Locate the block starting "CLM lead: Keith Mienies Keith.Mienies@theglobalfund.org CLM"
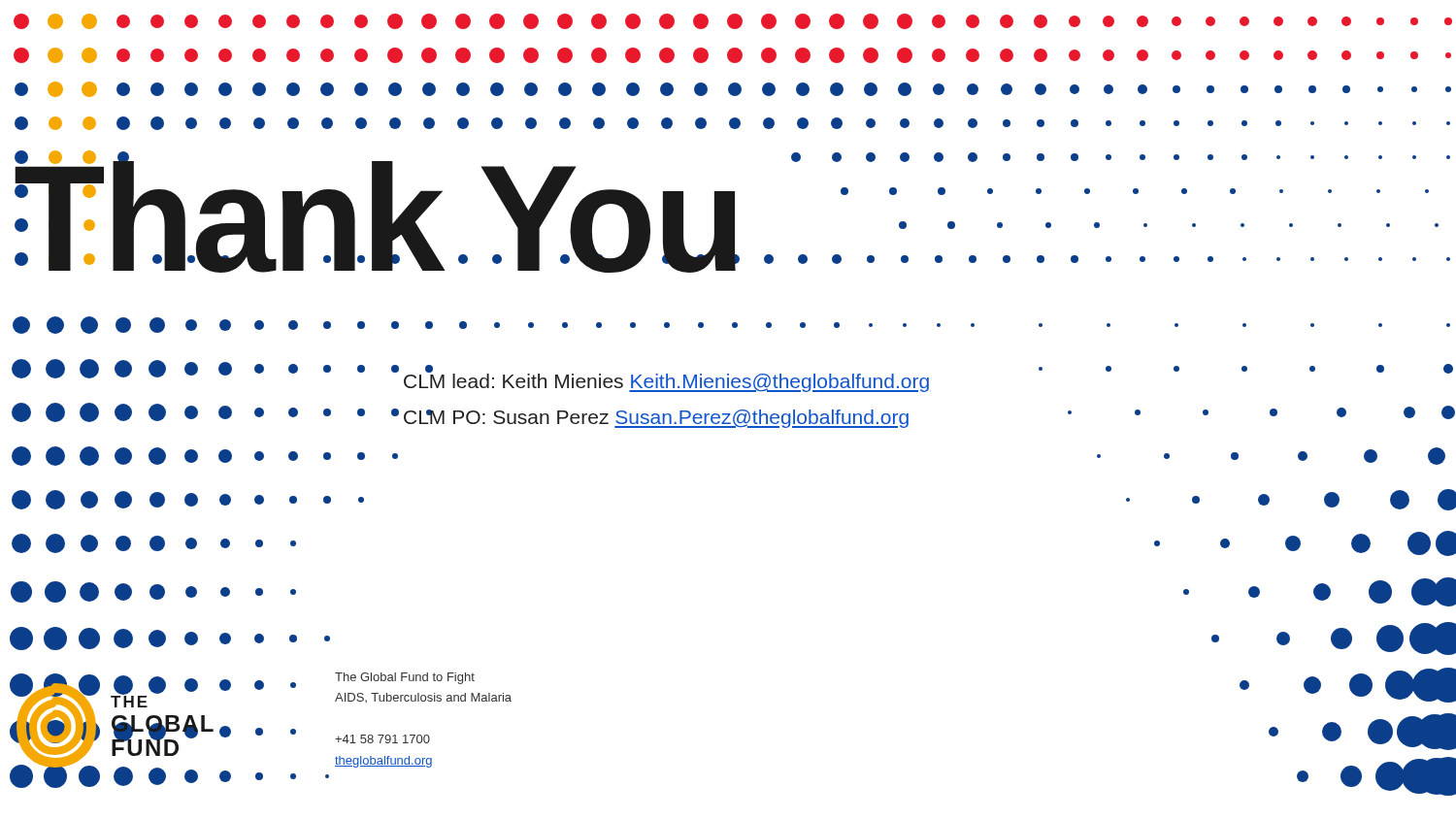The width and height of the screenshot is (1456, 819). pyautogui.click(x=666, y=399)
